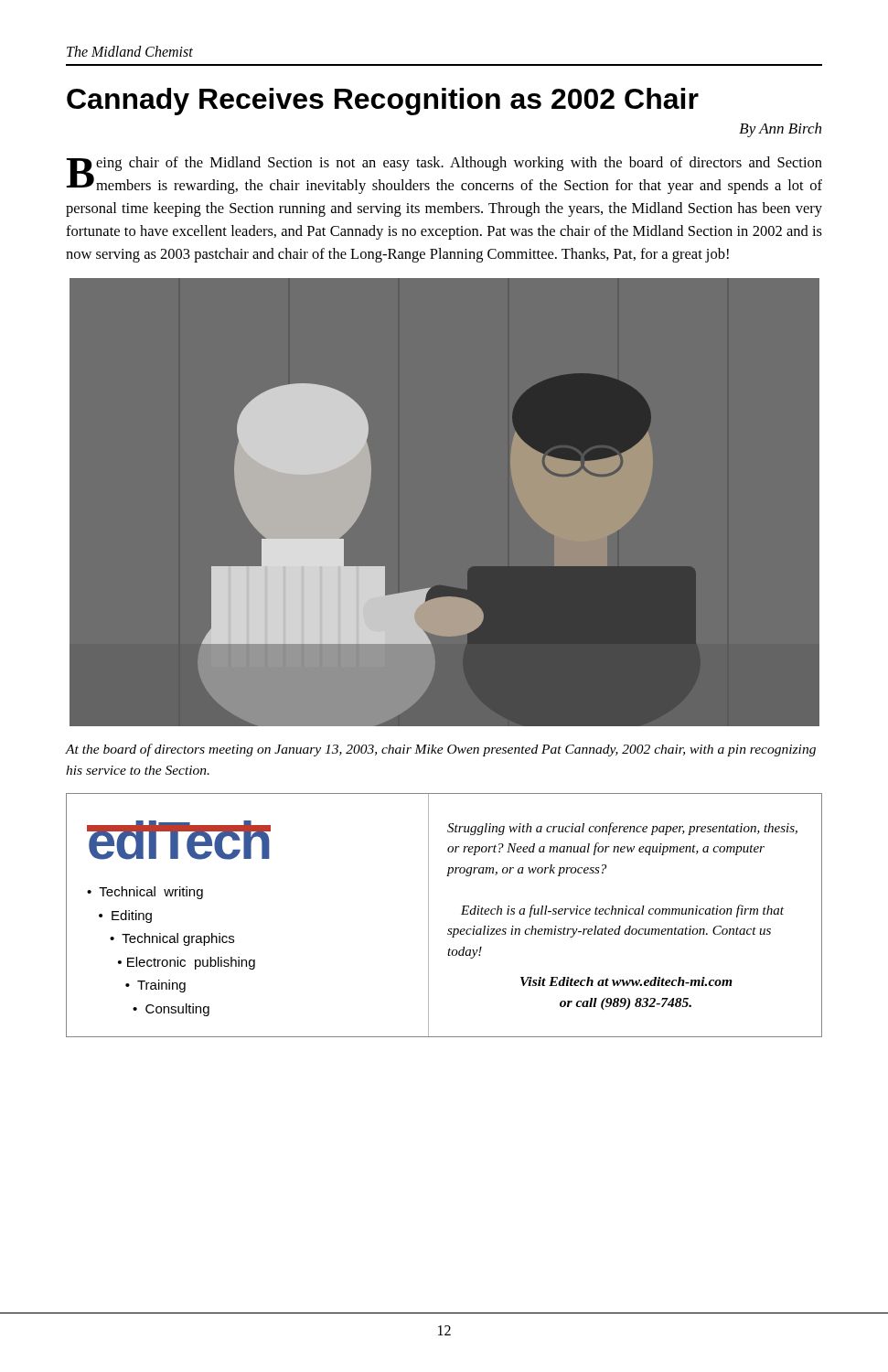Click the title
The width and height of the screenshot is (888, 1372).
(x=444, y=99)
